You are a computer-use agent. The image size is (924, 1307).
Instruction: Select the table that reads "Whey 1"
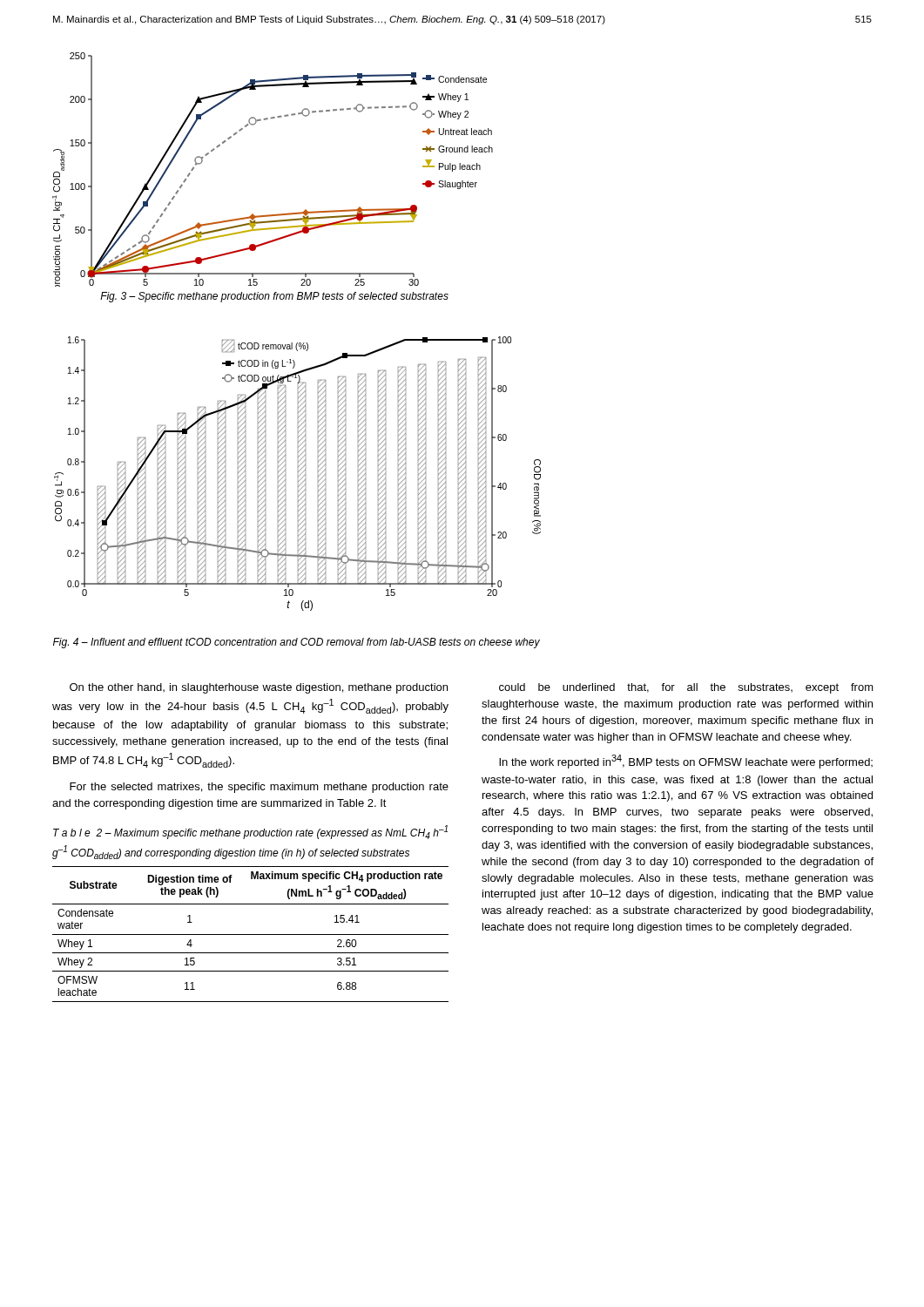(250, 934)
